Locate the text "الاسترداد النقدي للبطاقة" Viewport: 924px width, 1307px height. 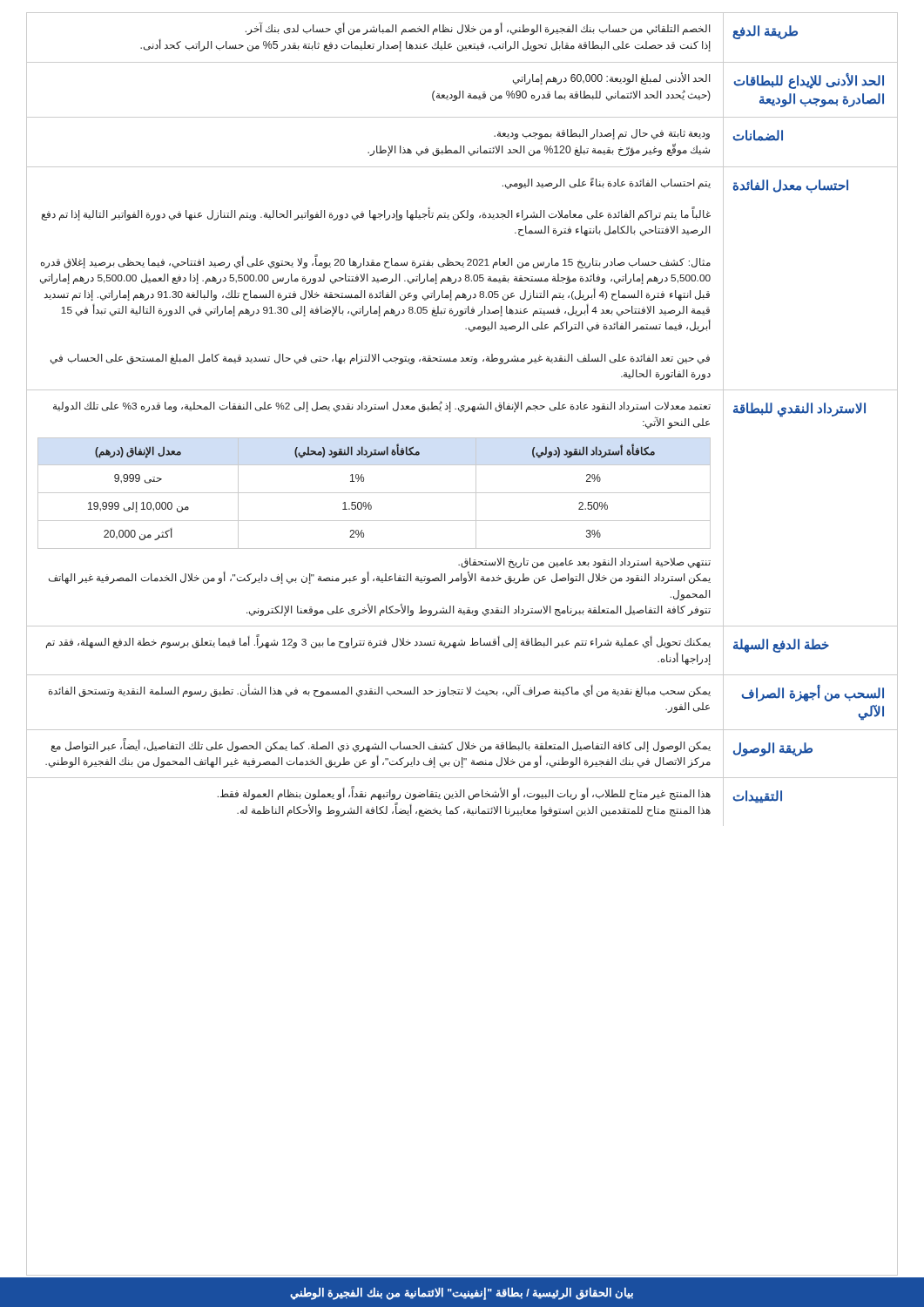pos(800,409)
